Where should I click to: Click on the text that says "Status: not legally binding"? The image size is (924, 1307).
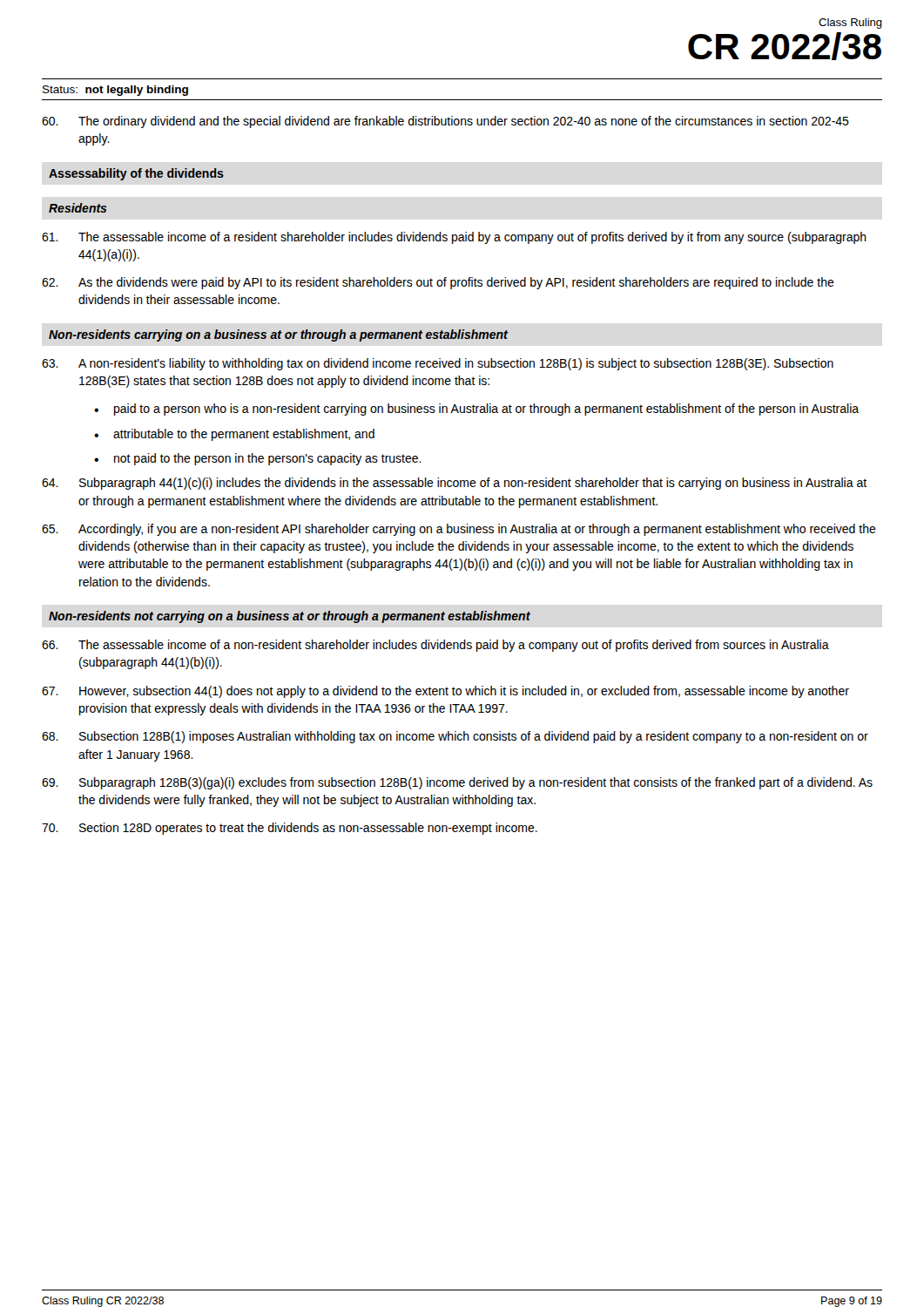pos(115,89)
